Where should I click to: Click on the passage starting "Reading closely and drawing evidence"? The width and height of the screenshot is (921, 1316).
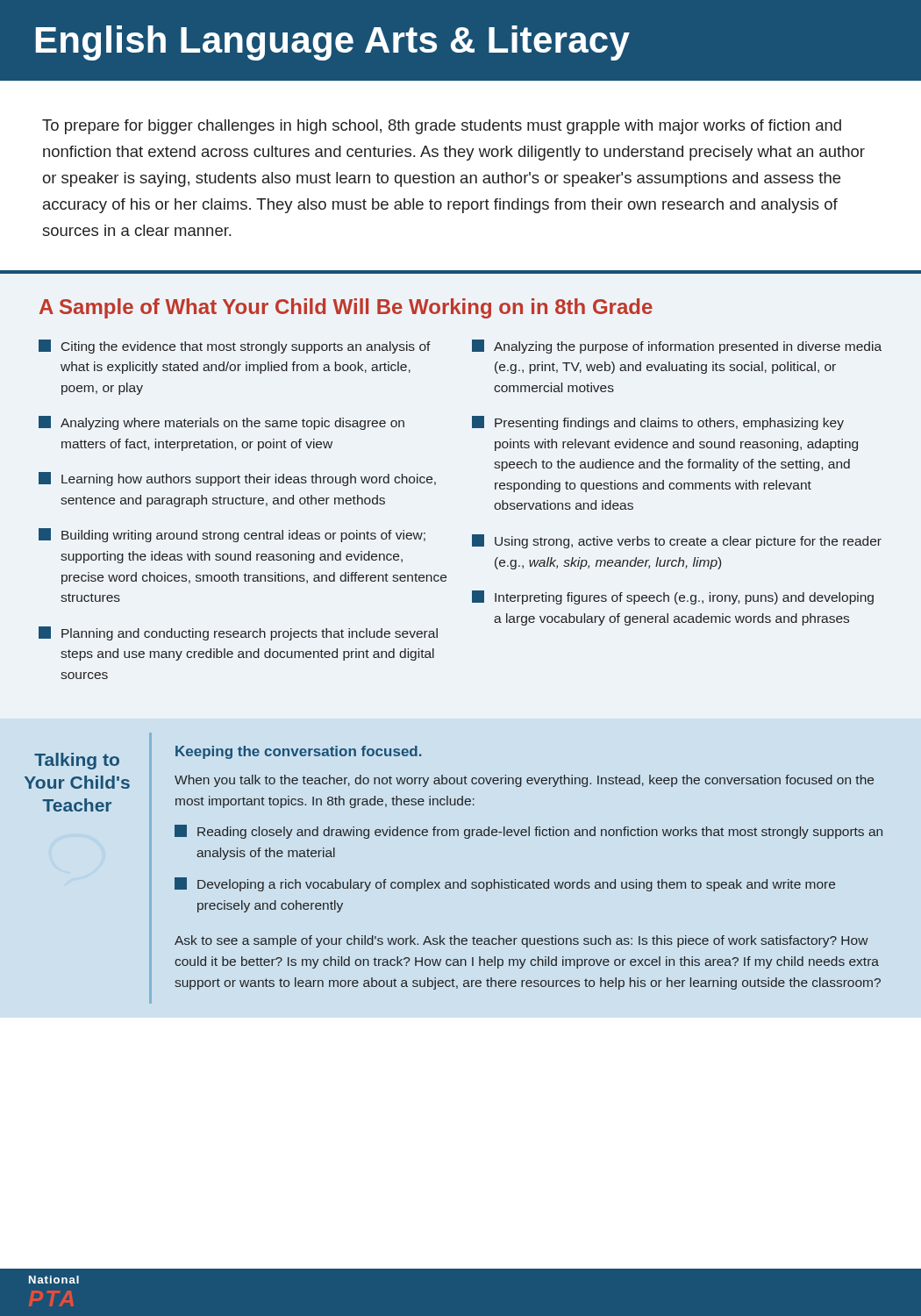click(530, 842)
